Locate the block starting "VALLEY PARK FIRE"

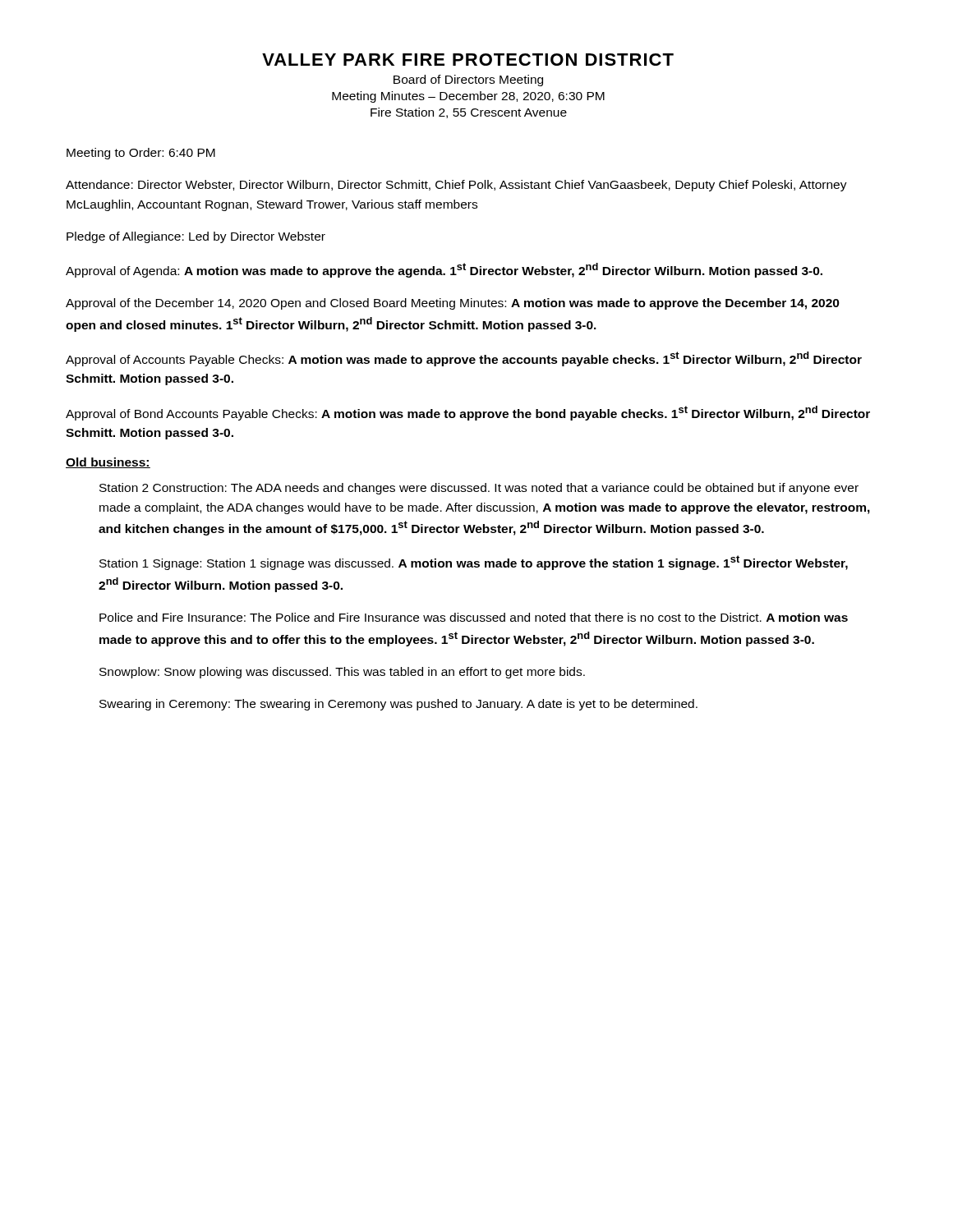(x=468, y=85)
